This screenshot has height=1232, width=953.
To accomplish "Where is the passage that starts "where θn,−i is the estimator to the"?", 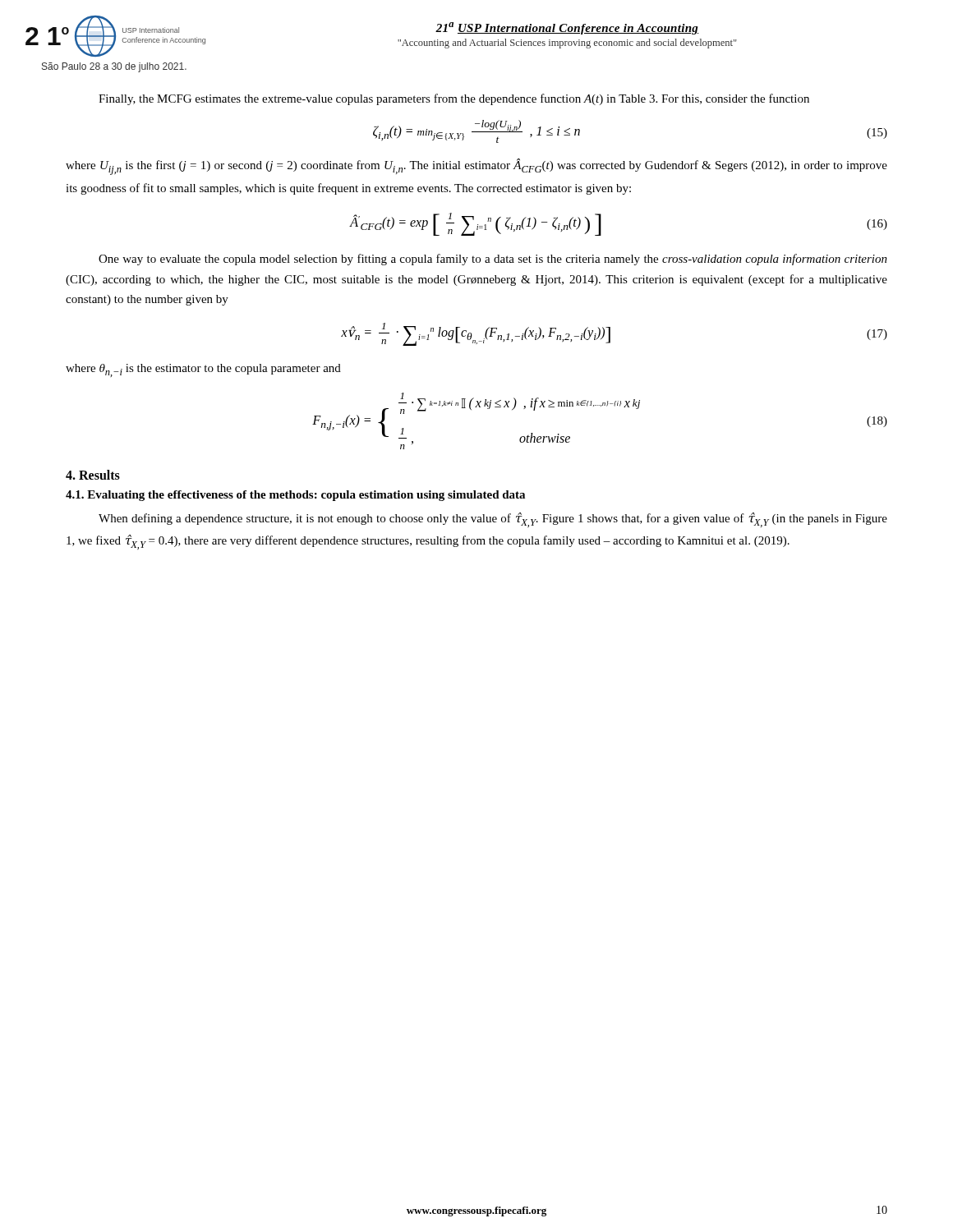I will [203, 370].
